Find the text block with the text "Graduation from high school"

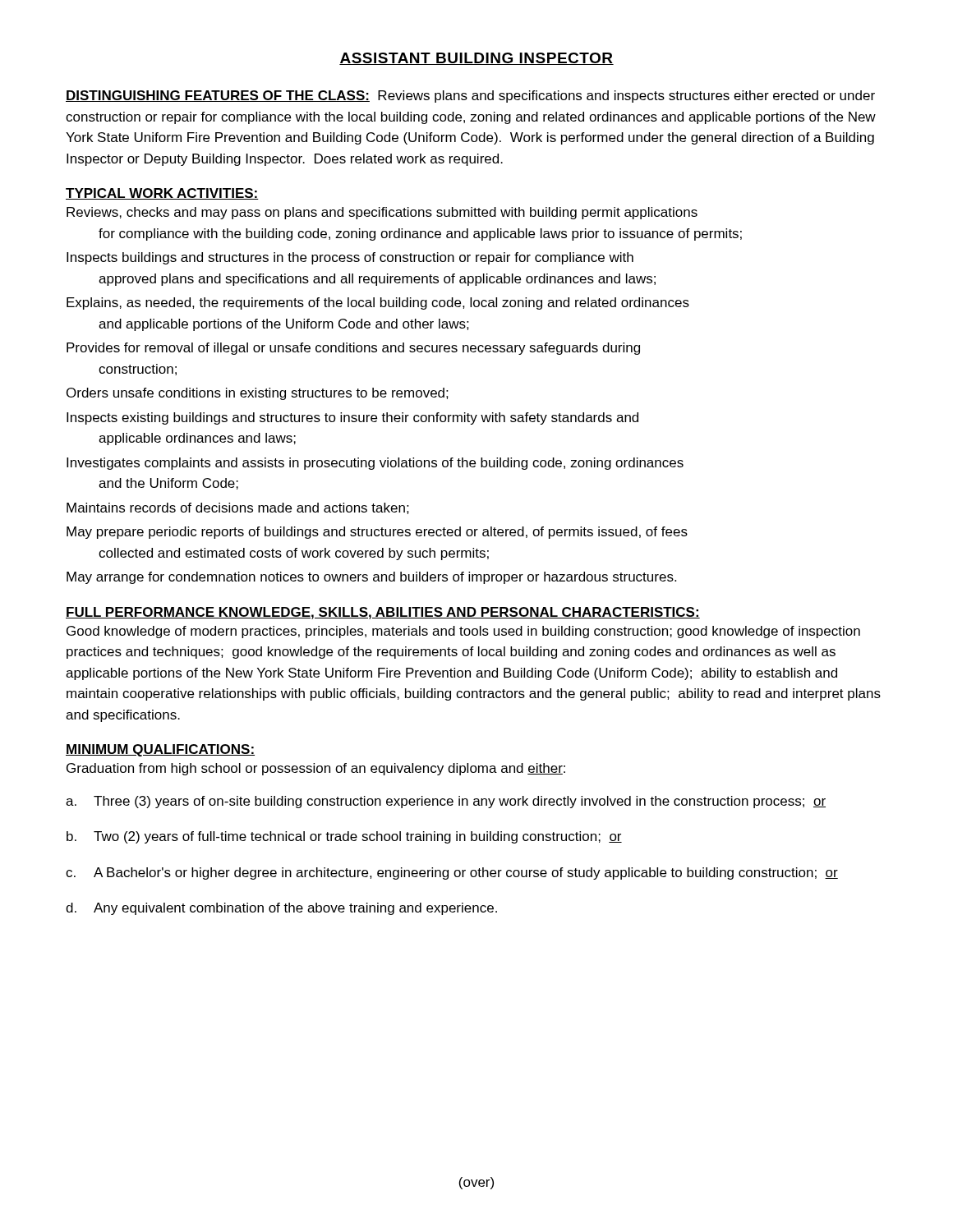coord(476,769)
